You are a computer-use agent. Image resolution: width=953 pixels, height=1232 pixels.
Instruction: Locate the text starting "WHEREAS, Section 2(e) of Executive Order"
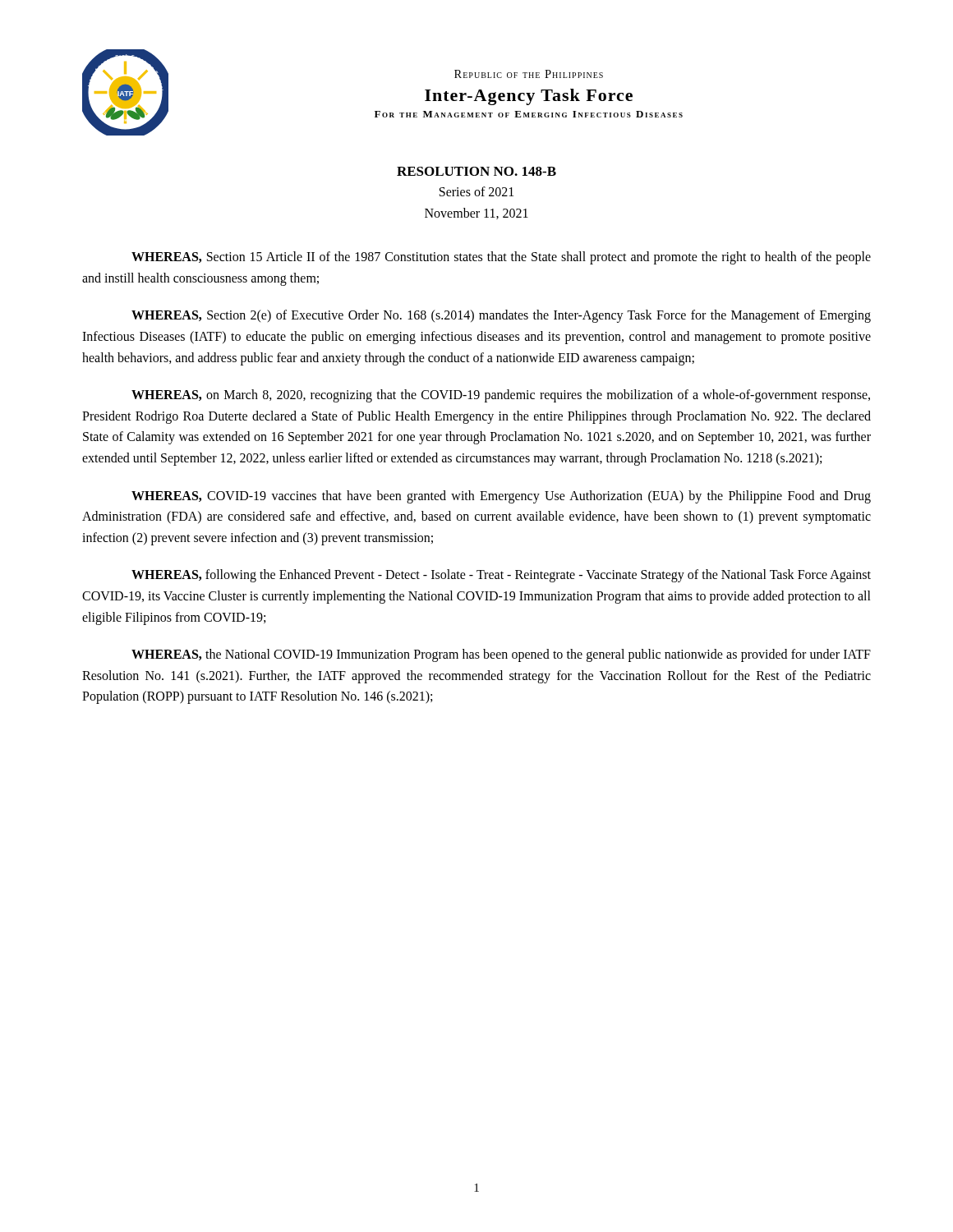point(476,336)
